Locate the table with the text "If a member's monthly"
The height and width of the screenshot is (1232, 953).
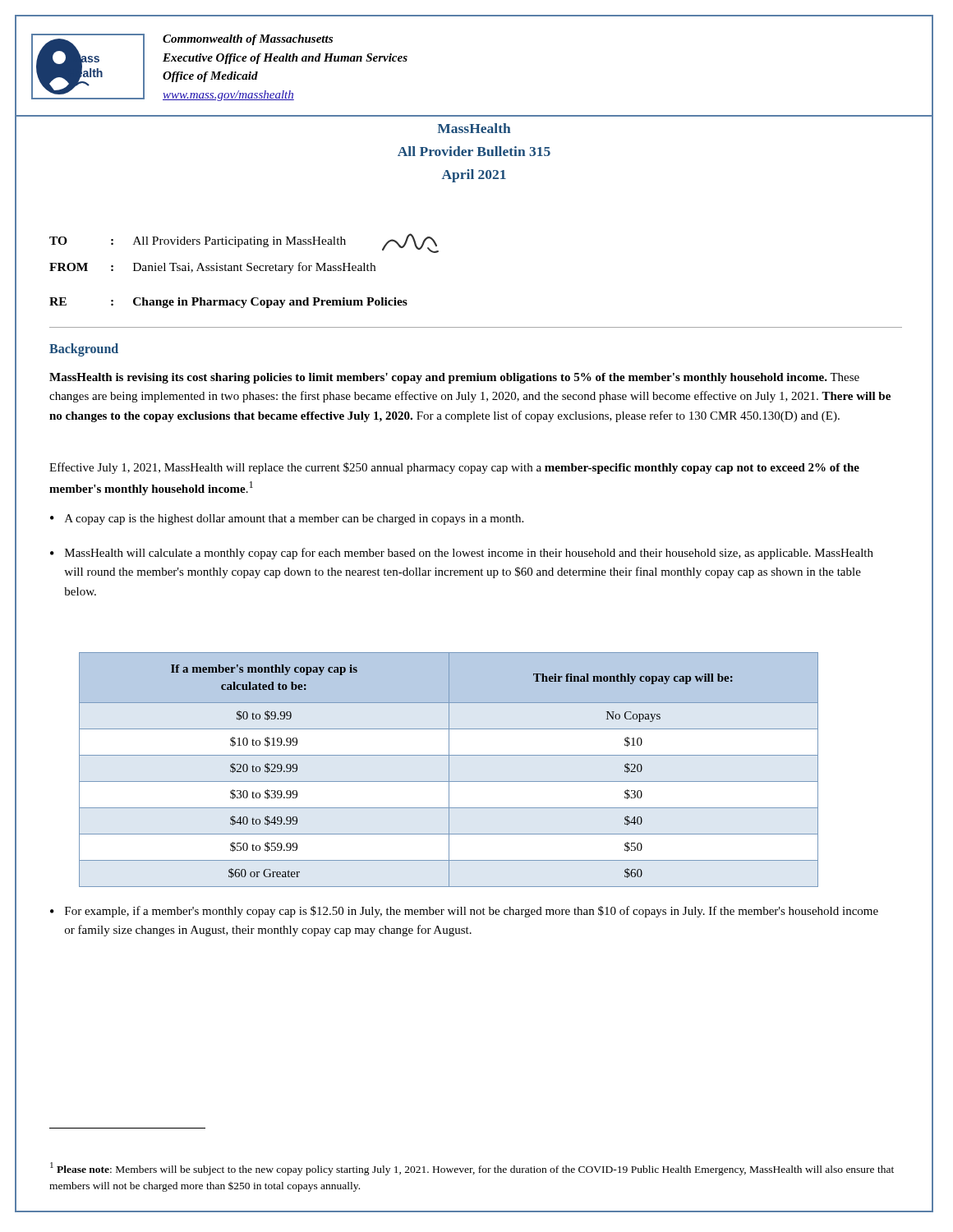(x=461, y=770)
